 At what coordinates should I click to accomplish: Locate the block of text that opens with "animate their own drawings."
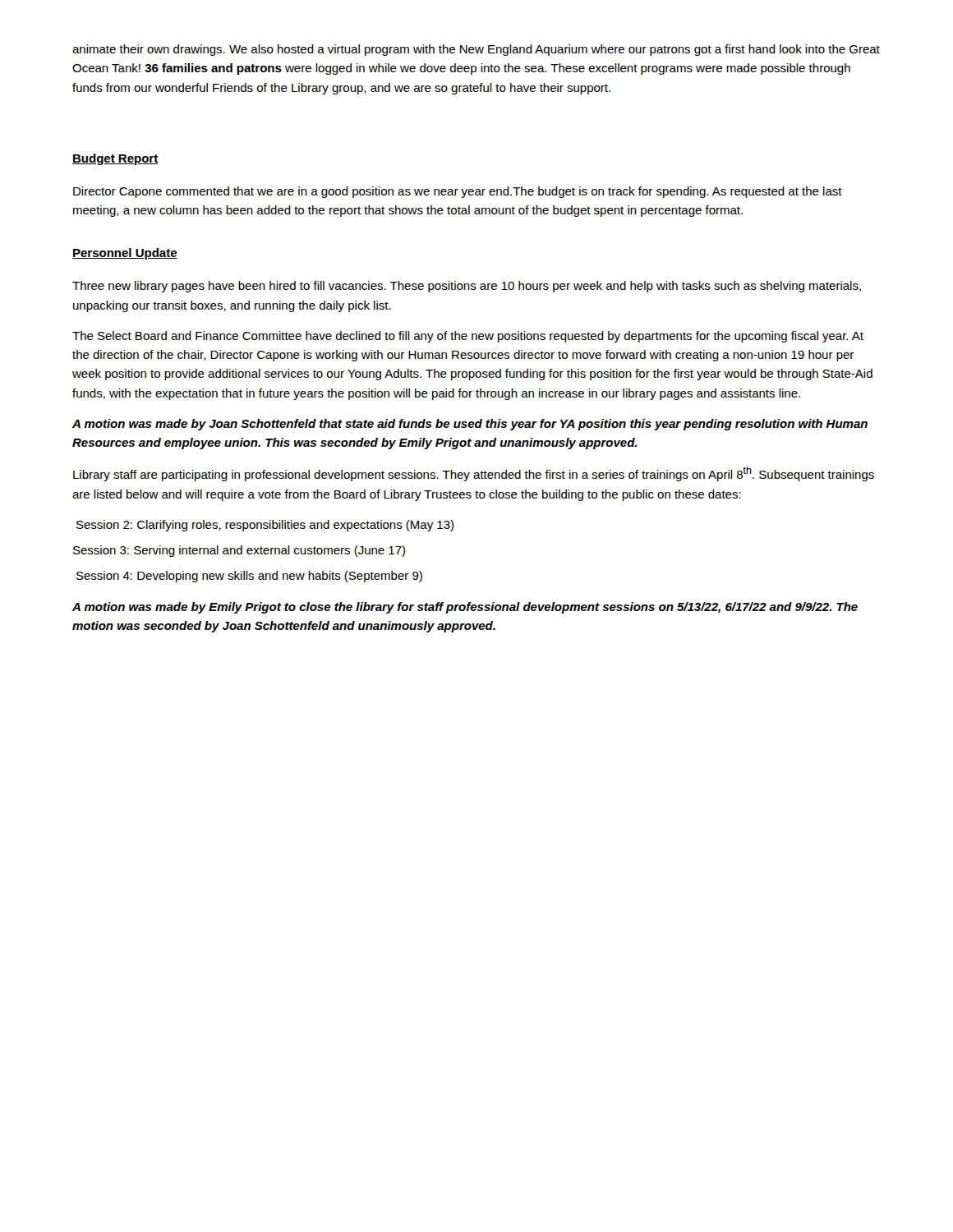[x=476, y=68]
